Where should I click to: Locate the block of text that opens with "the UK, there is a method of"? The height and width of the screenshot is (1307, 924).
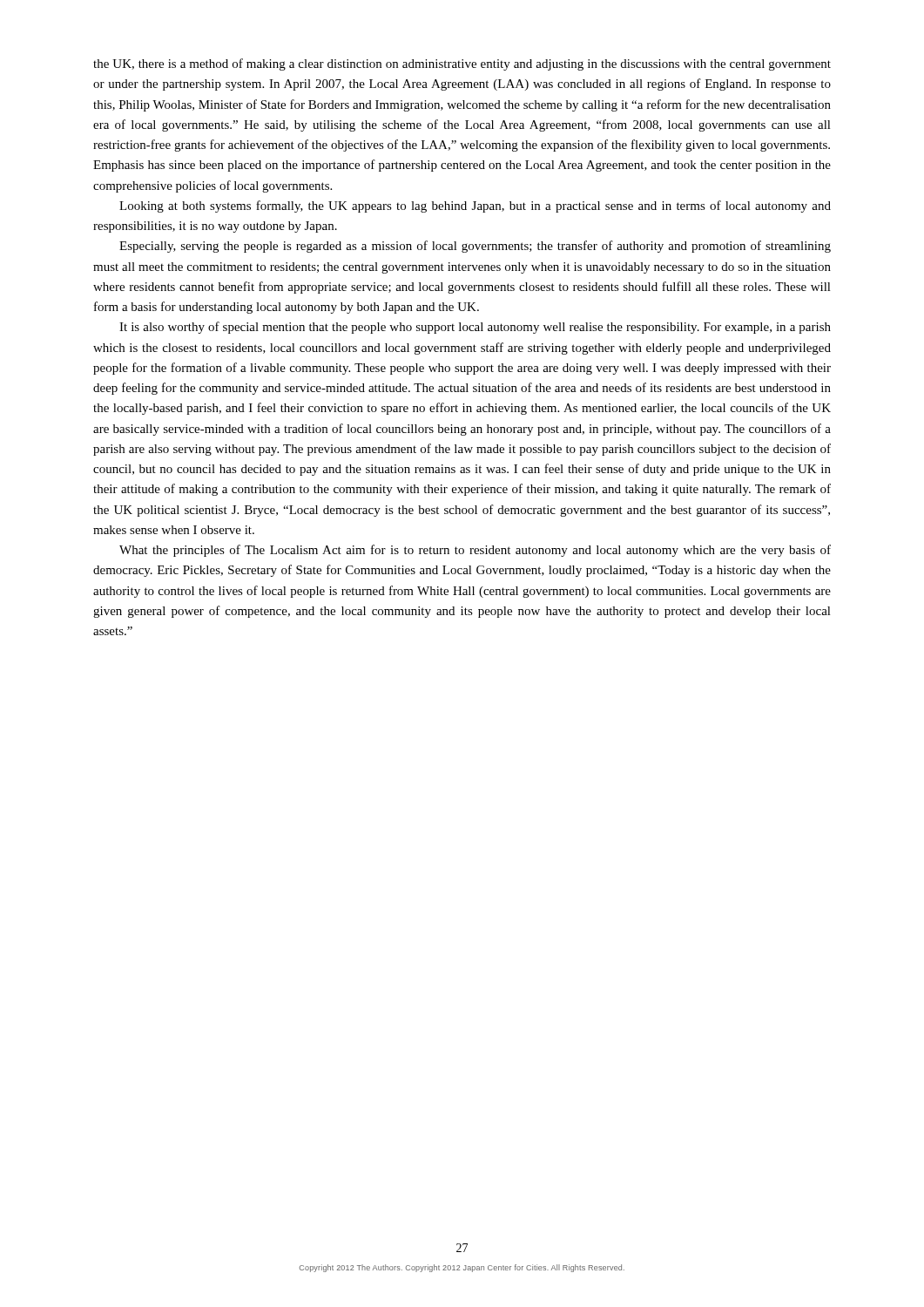(462, 125)
